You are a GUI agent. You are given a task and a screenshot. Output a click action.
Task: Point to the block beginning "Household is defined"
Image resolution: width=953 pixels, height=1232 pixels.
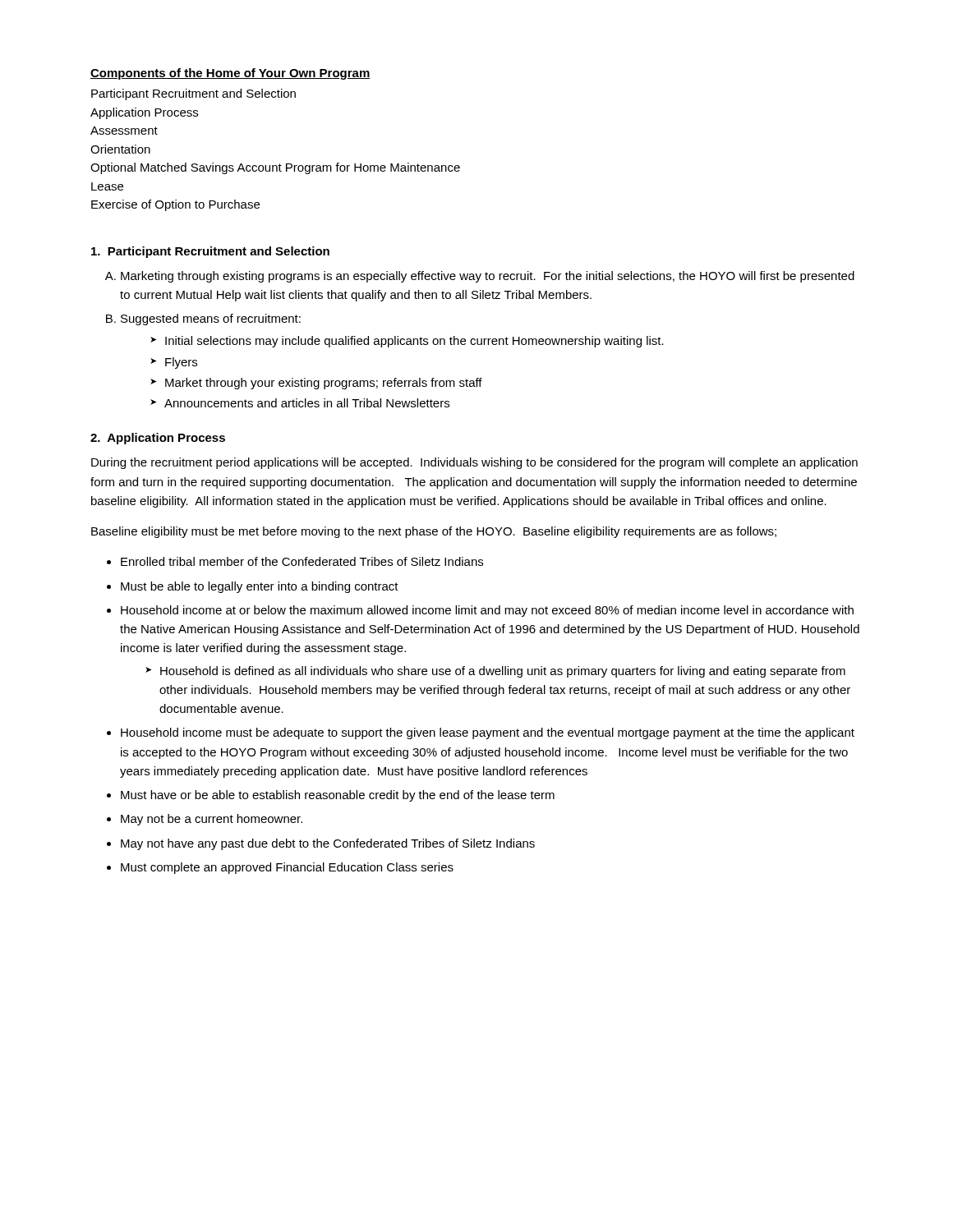[x=505, y=689]
